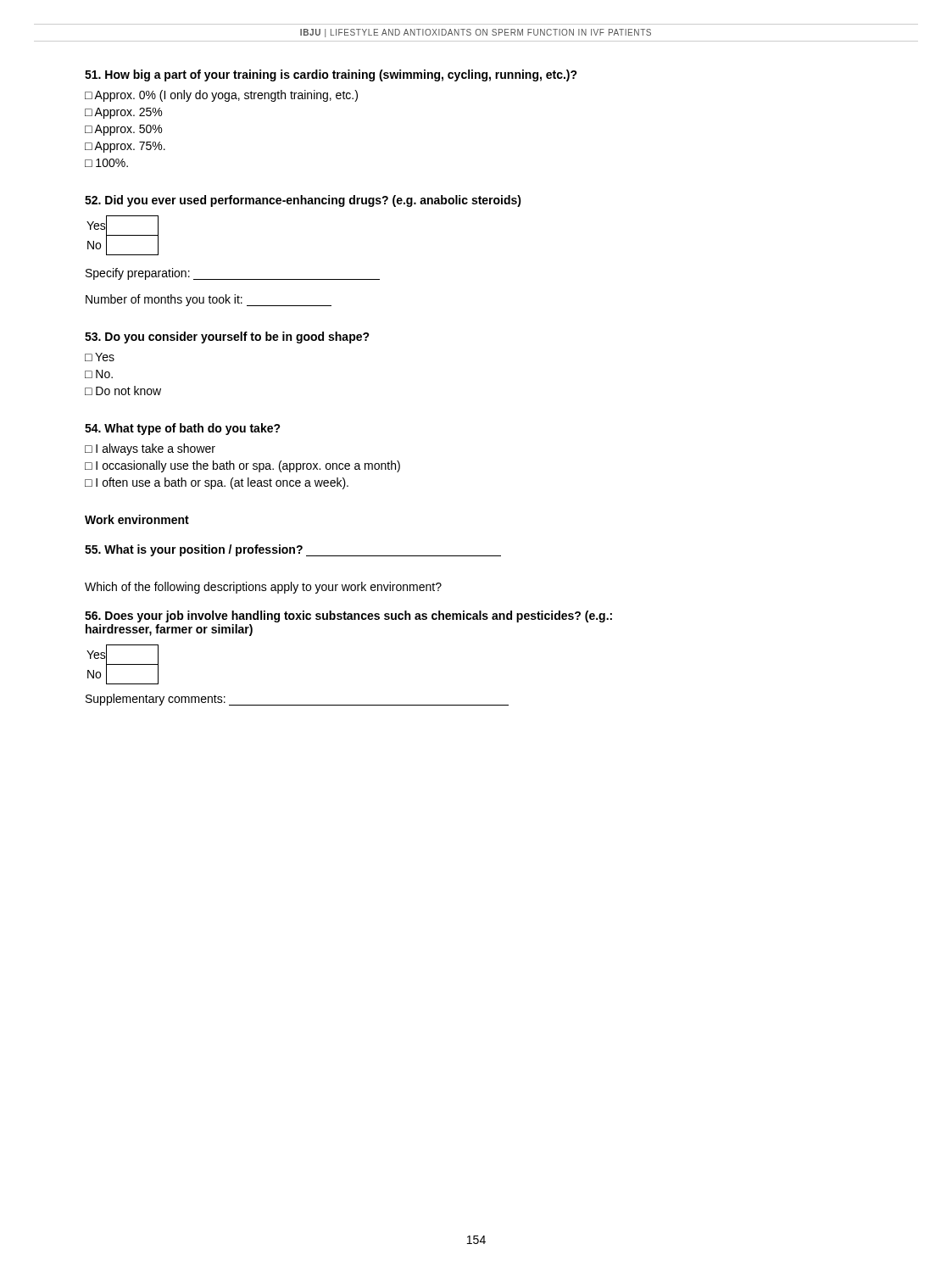The image size is (952, 1272).
Task: Click on the passage starting "□ Do not"
Action: click(x=123, y=391)
